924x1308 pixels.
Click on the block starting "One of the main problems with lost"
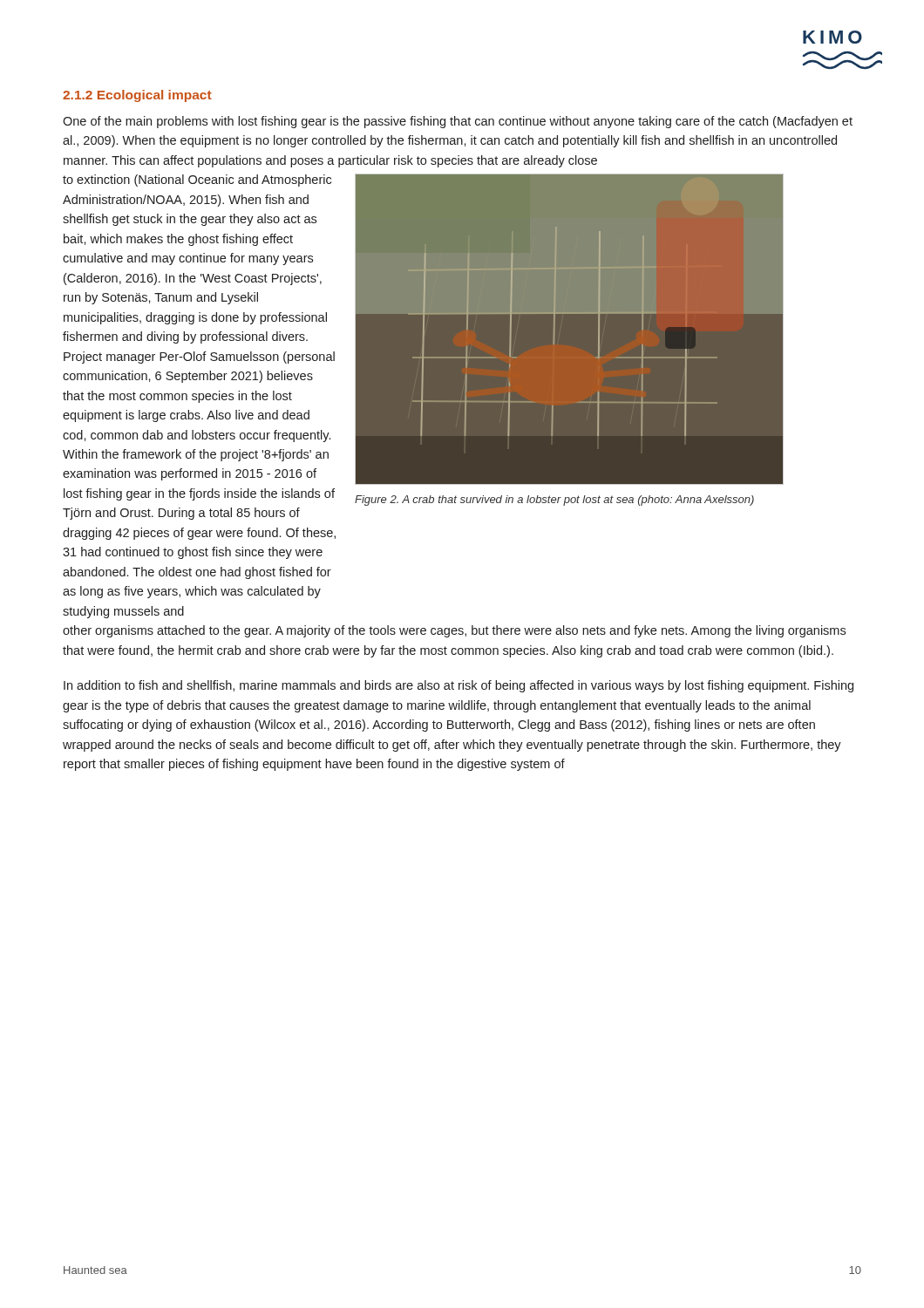pos(458,141)
